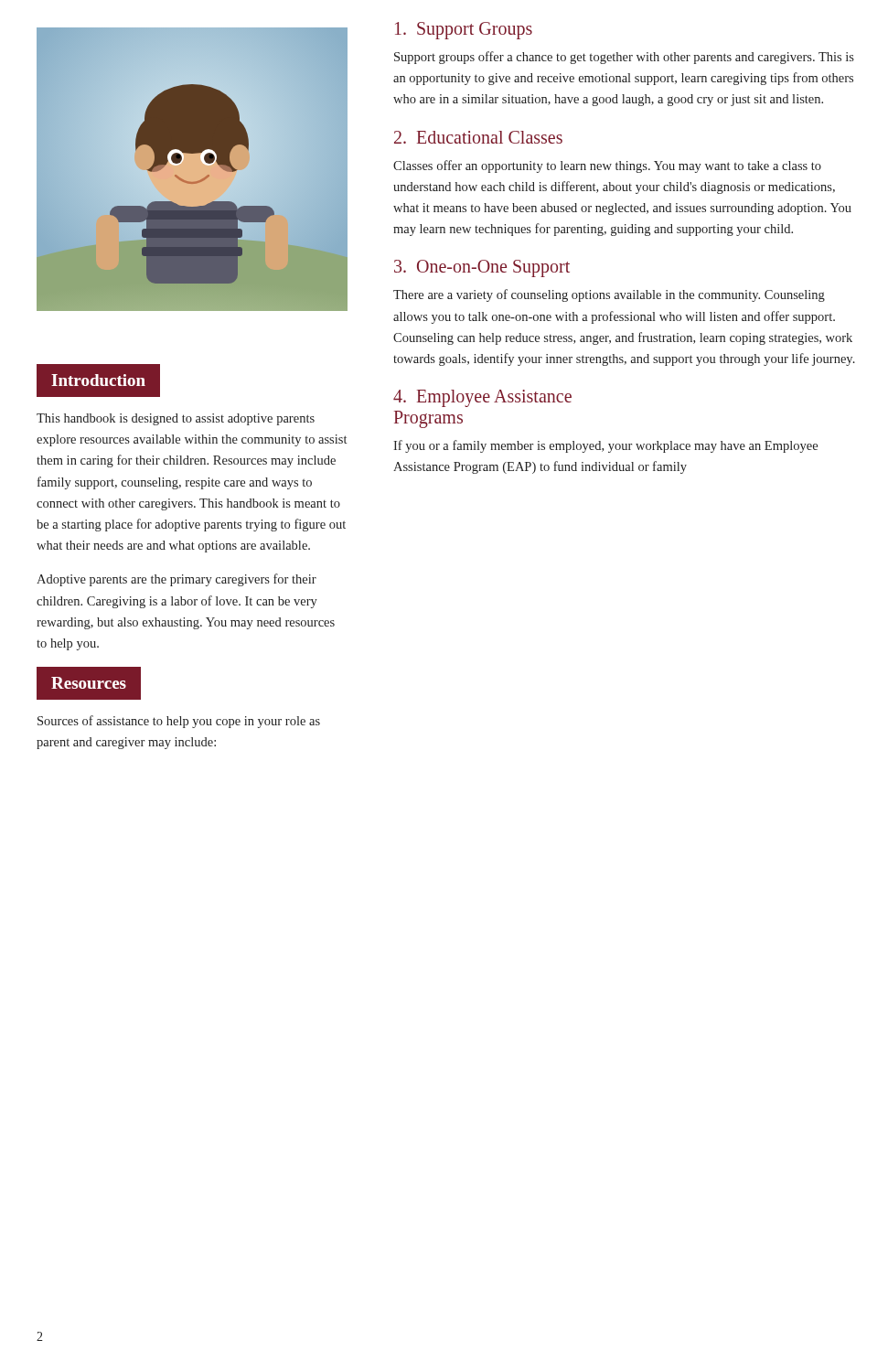888x1372 pixels.
Task: Point to the block starting "There are a variety of counseling options"
Action: point(624,327)
